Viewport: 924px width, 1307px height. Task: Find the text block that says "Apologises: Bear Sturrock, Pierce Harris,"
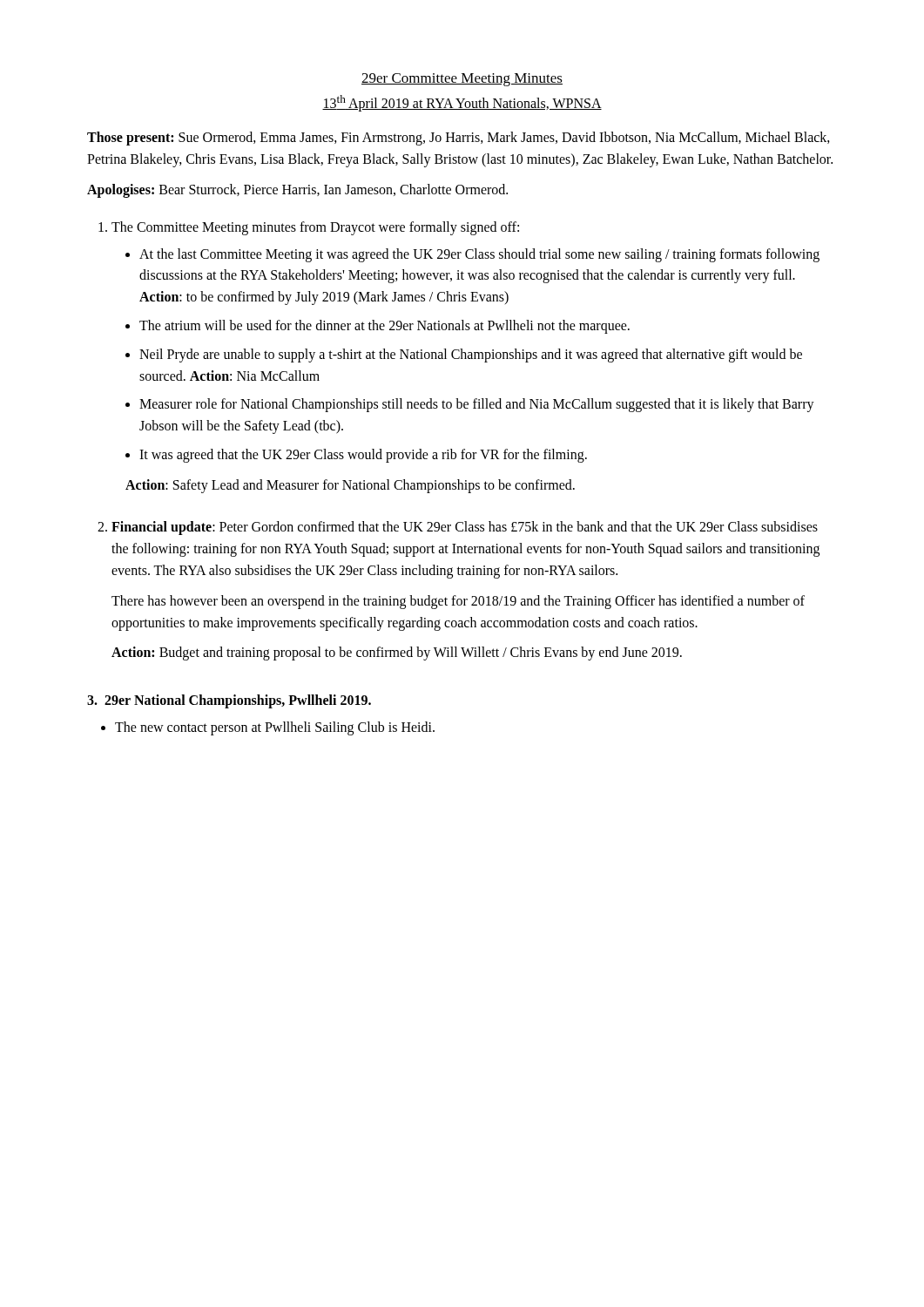point(298,189)
